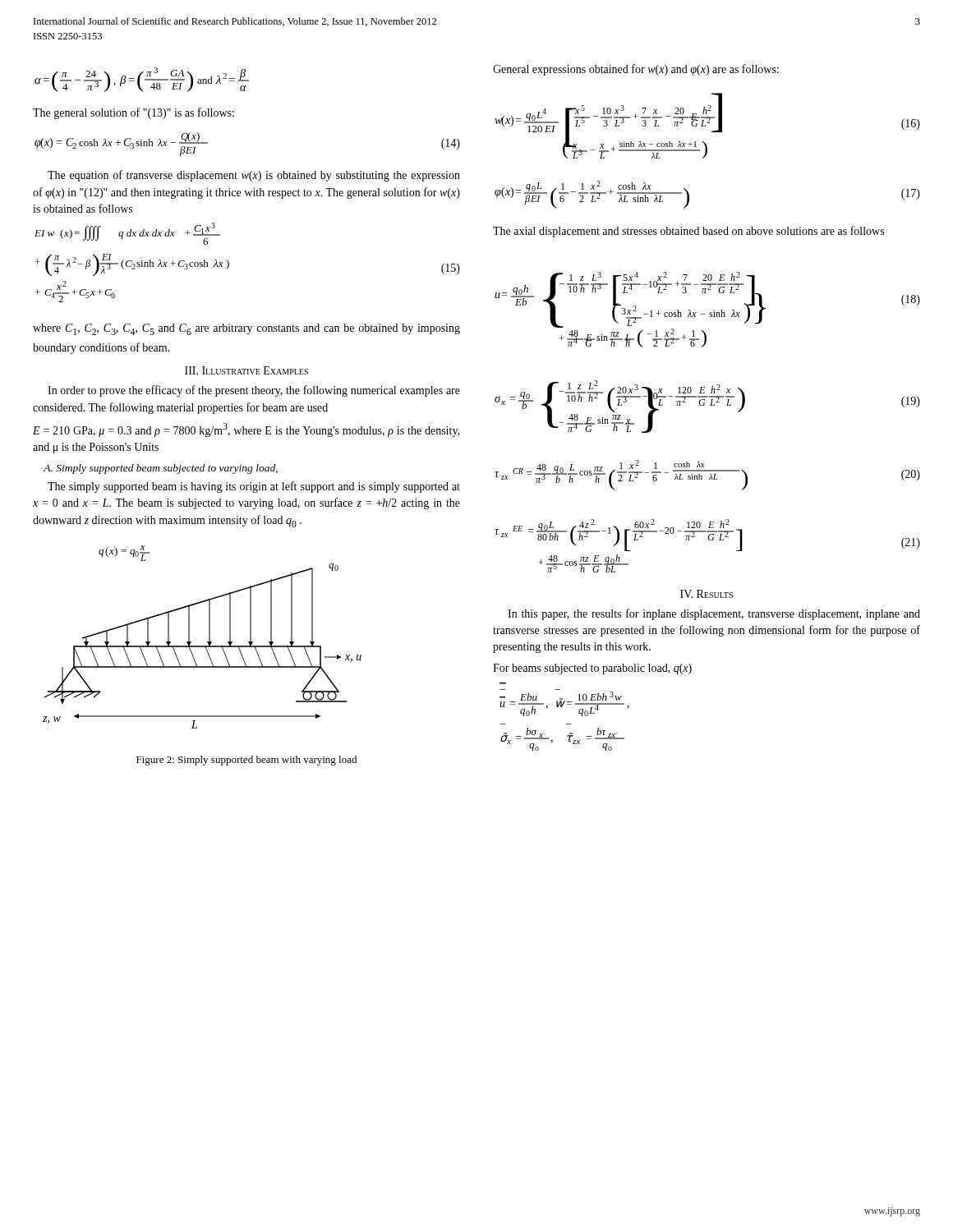The width and height of the screenshot is (953, 1232).
Task: Navigate to the region starting "A. Simply supported beam subjected to varying"
Action: click(156, 468)
